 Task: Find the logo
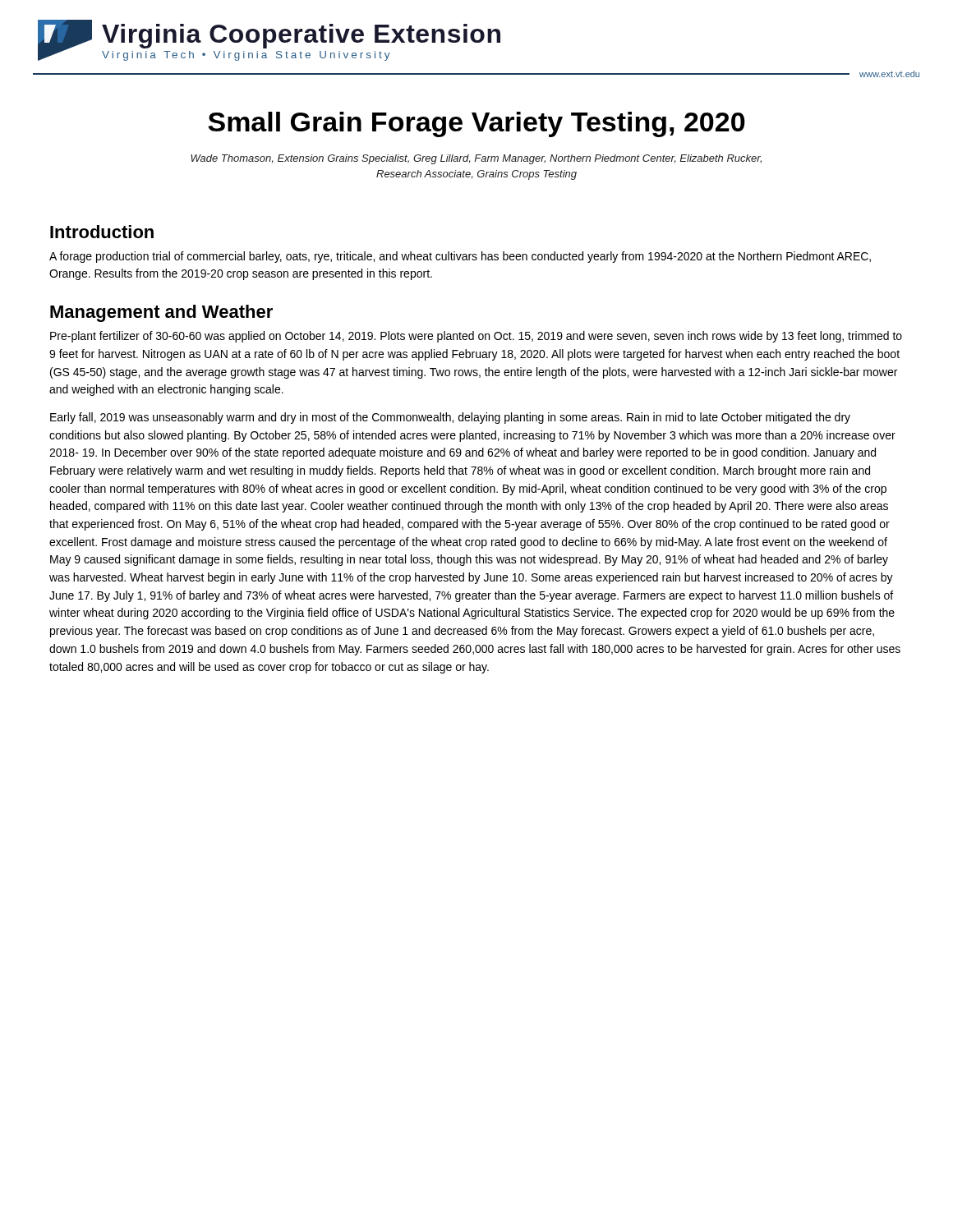[476, 39]
